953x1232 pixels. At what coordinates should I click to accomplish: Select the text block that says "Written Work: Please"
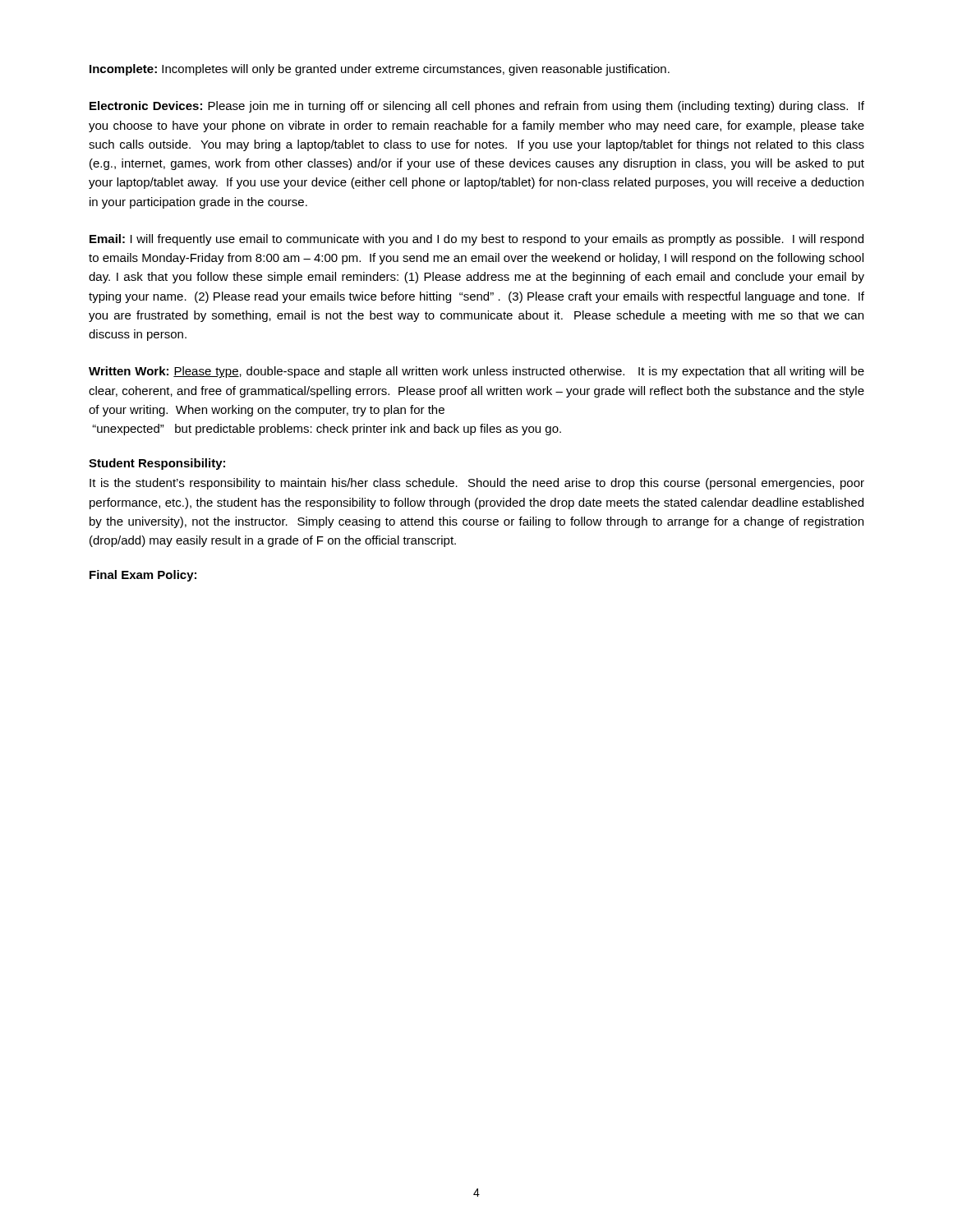[476, 400]
